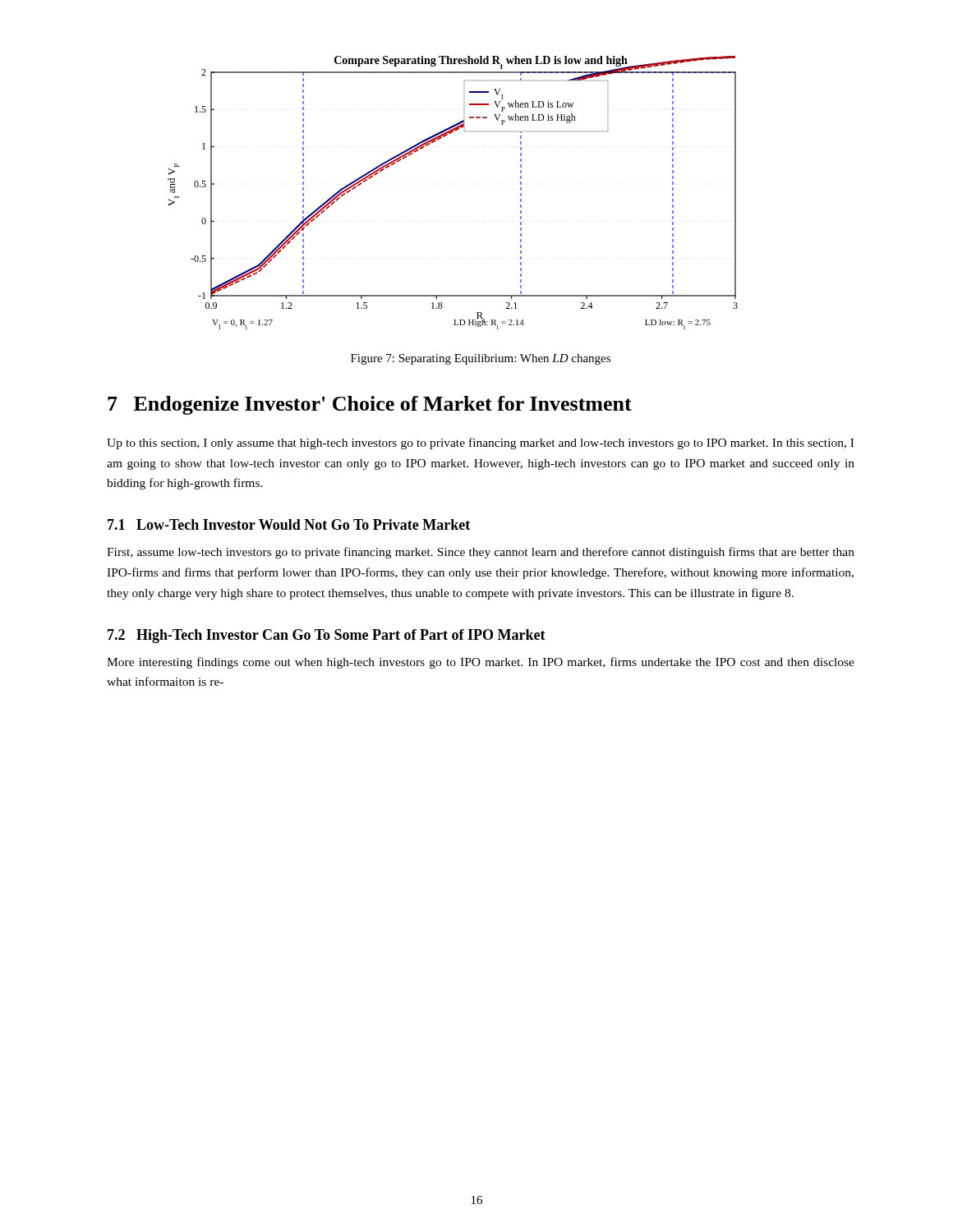Locate the region starting "Figure 7: Separating Equilibrium: When"

(481, 358)
